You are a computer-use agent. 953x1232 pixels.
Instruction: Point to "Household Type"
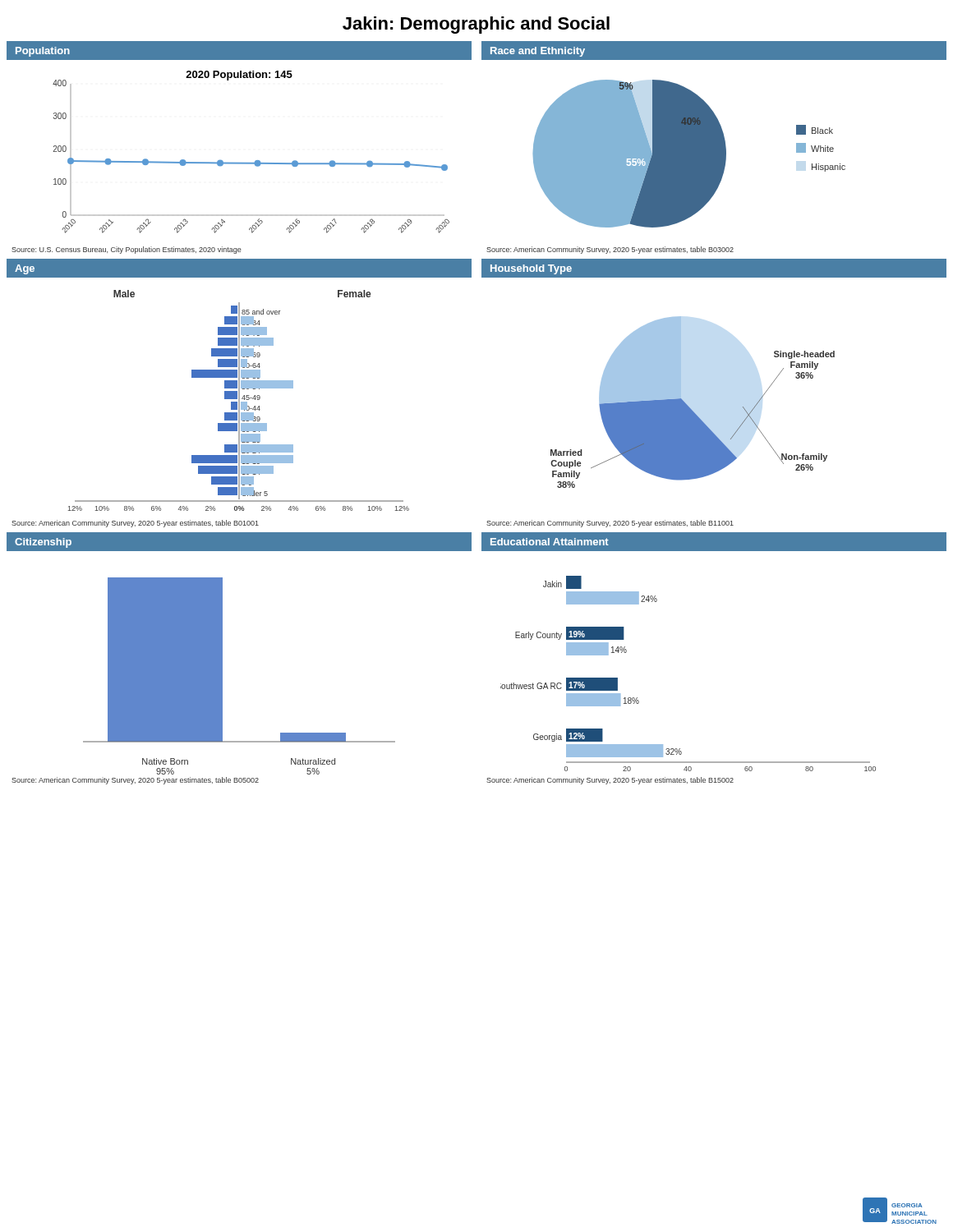click(x=531, y=268)
